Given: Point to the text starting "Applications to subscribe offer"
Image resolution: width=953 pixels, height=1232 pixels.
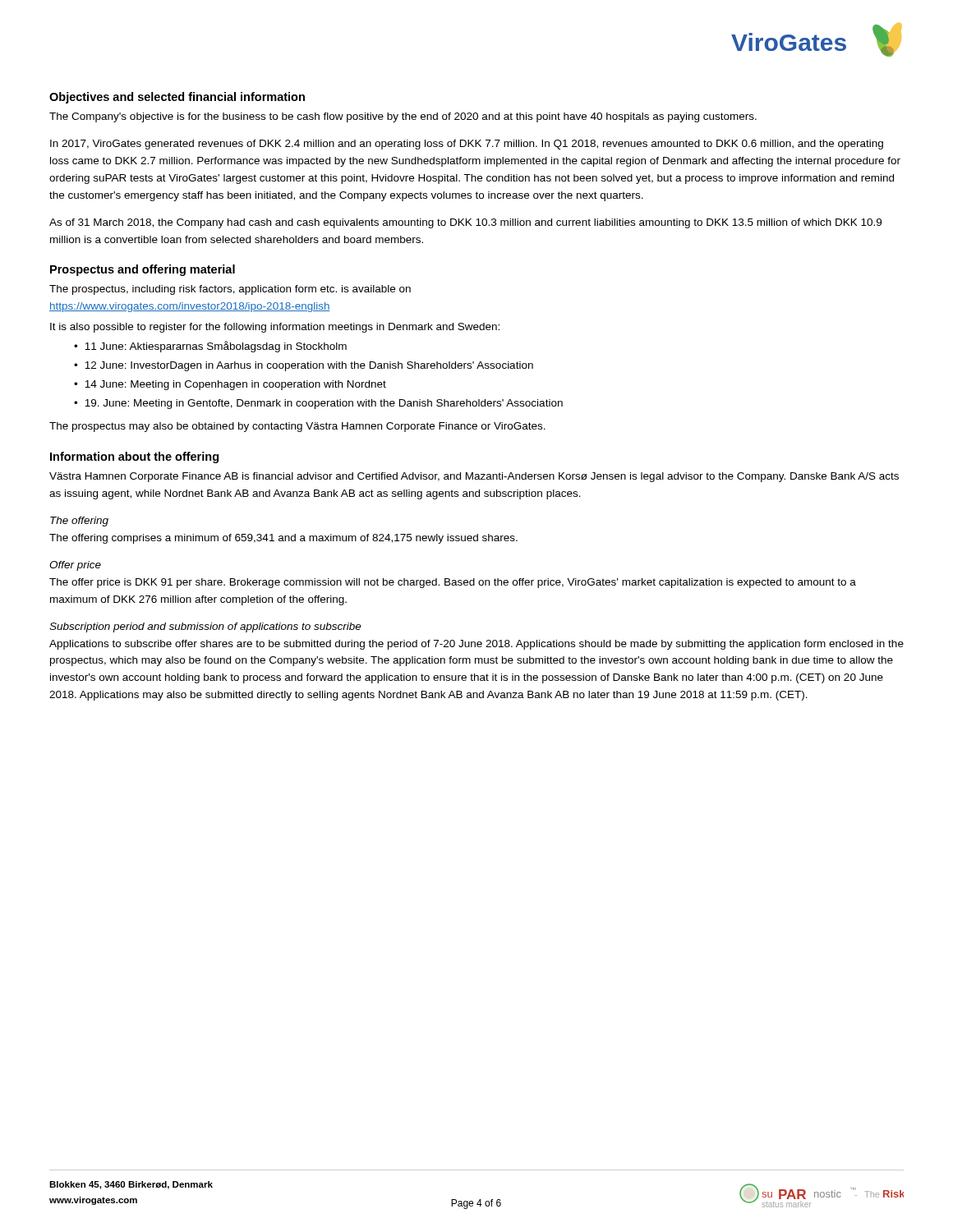Looking at the screenshot, I should click(476, 669).
